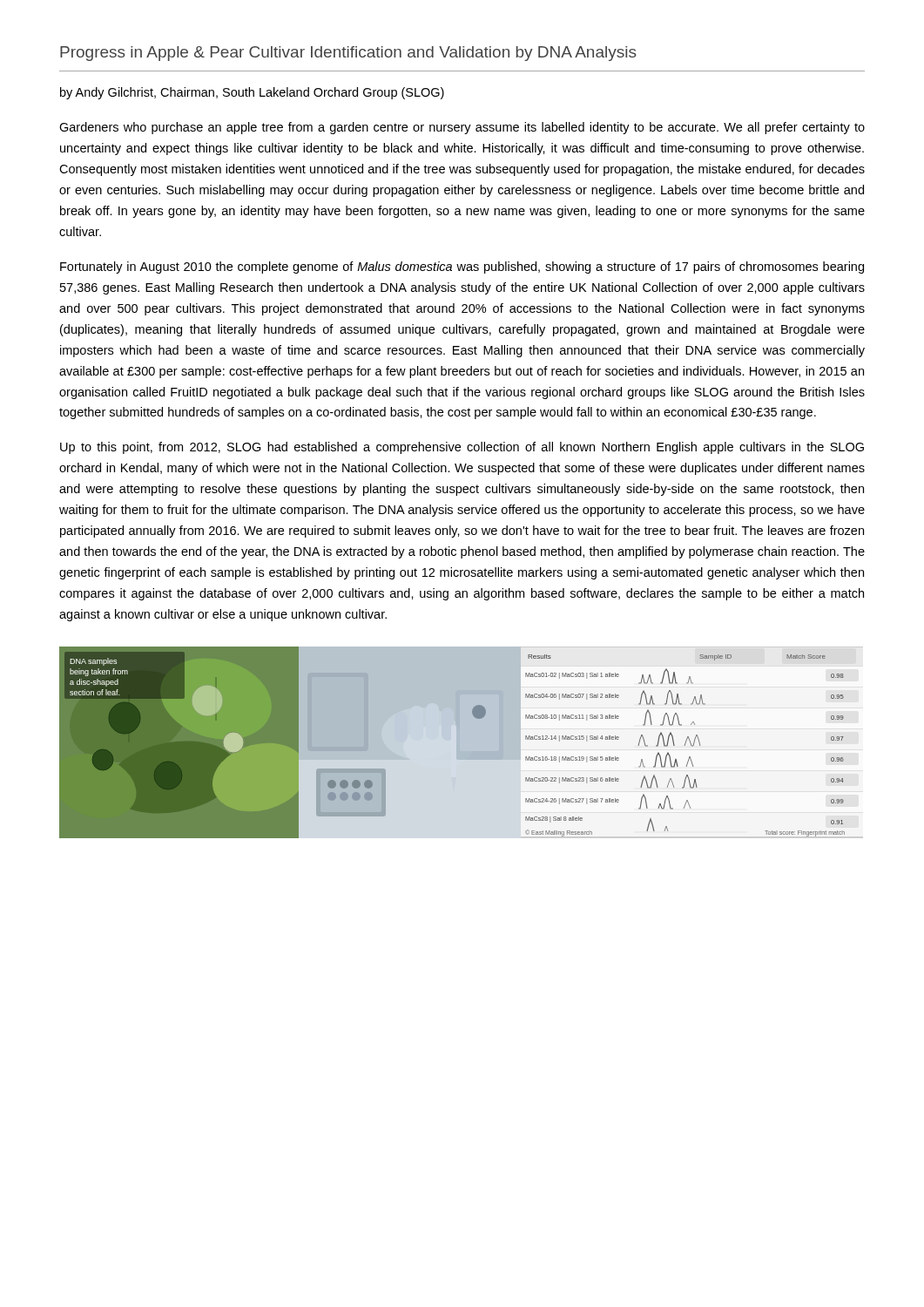Viewport: 924px width, 1307px height.
Task: Locate the region starting "Up to this point, from 2012, SLOG had"
Action: click(x=462, y=531)
